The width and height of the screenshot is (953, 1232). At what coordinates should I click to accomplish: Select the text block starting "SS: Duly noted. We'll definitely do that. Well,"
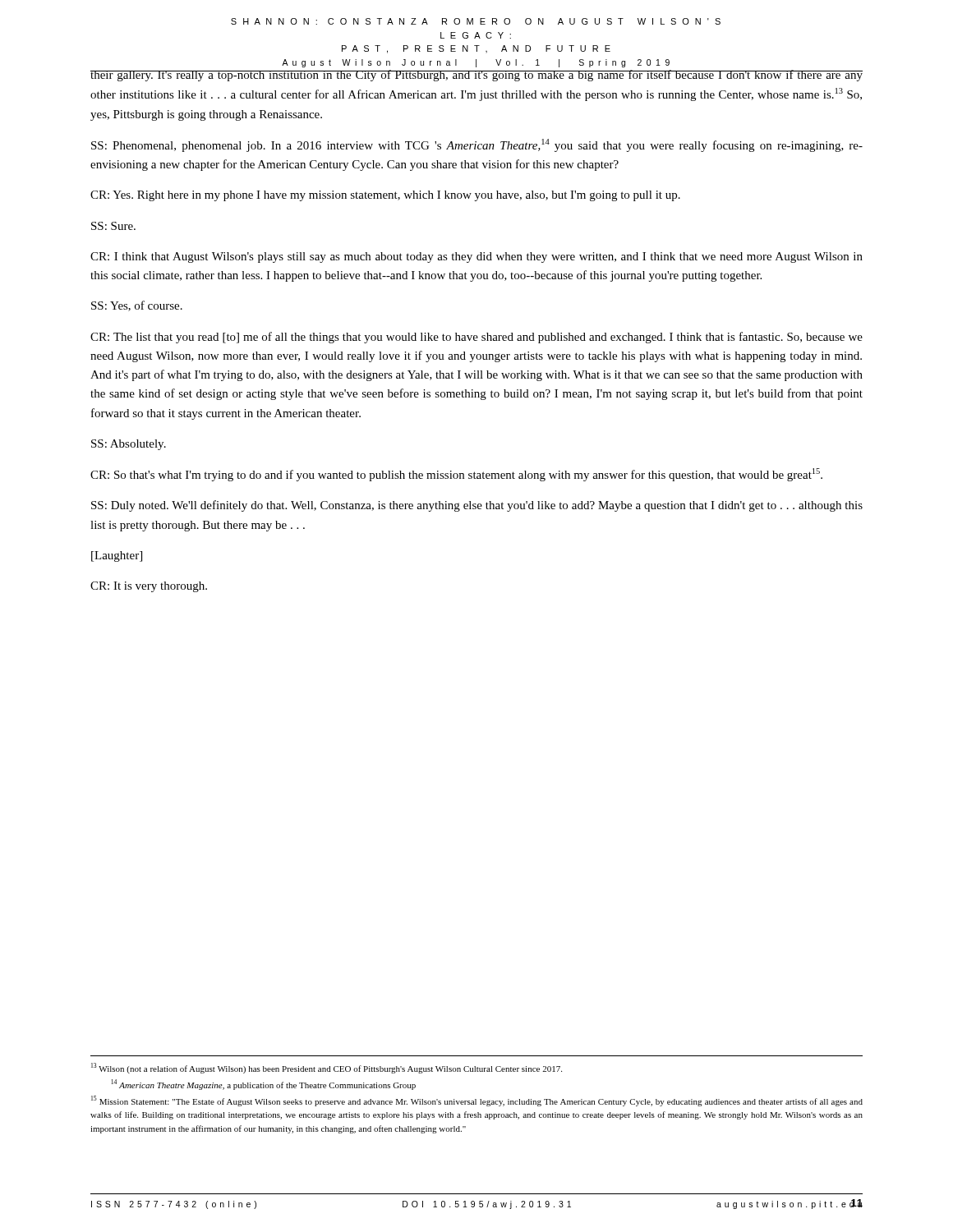click(x=476, y=515)
